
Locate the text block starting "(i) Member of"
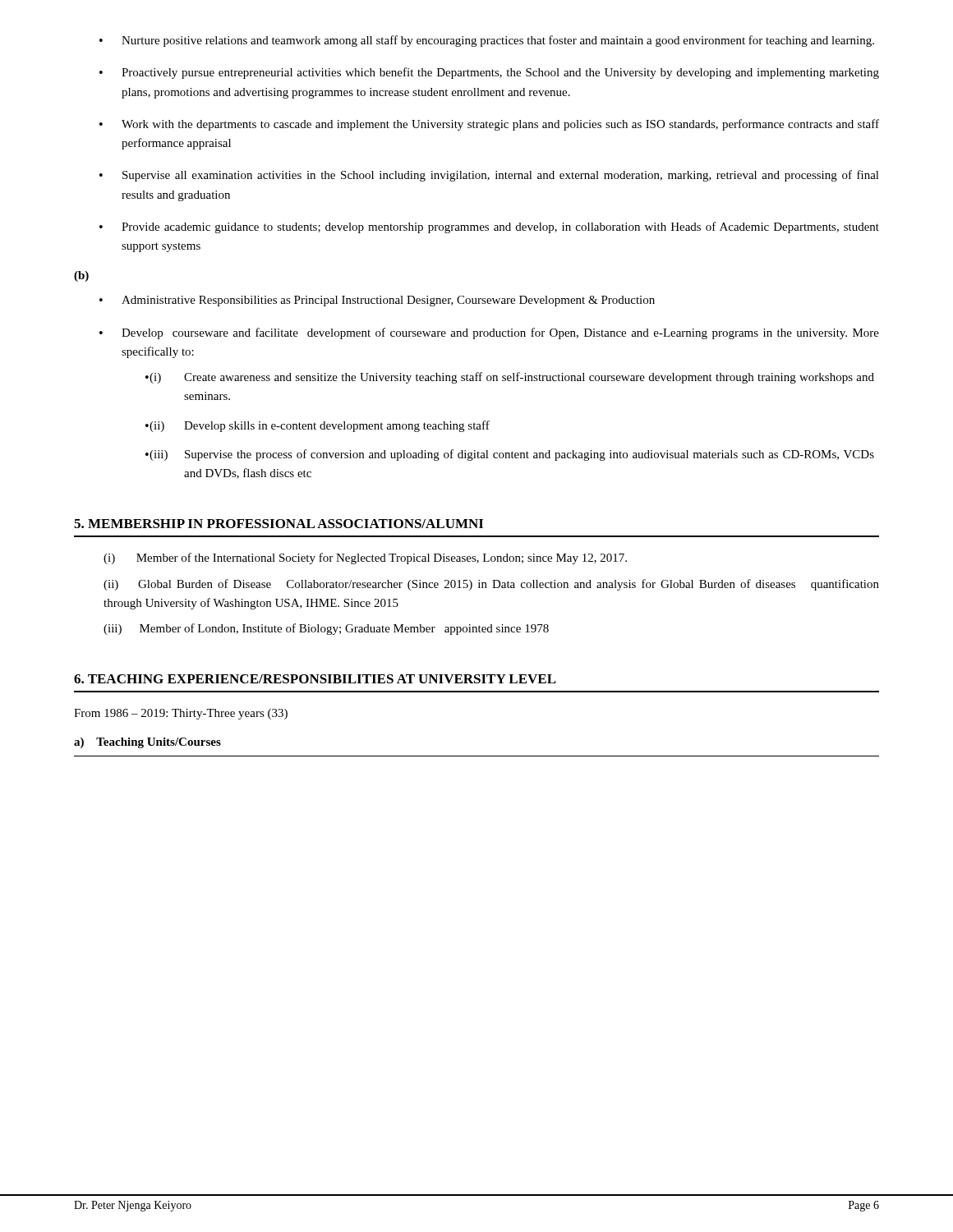coord(366,558)
